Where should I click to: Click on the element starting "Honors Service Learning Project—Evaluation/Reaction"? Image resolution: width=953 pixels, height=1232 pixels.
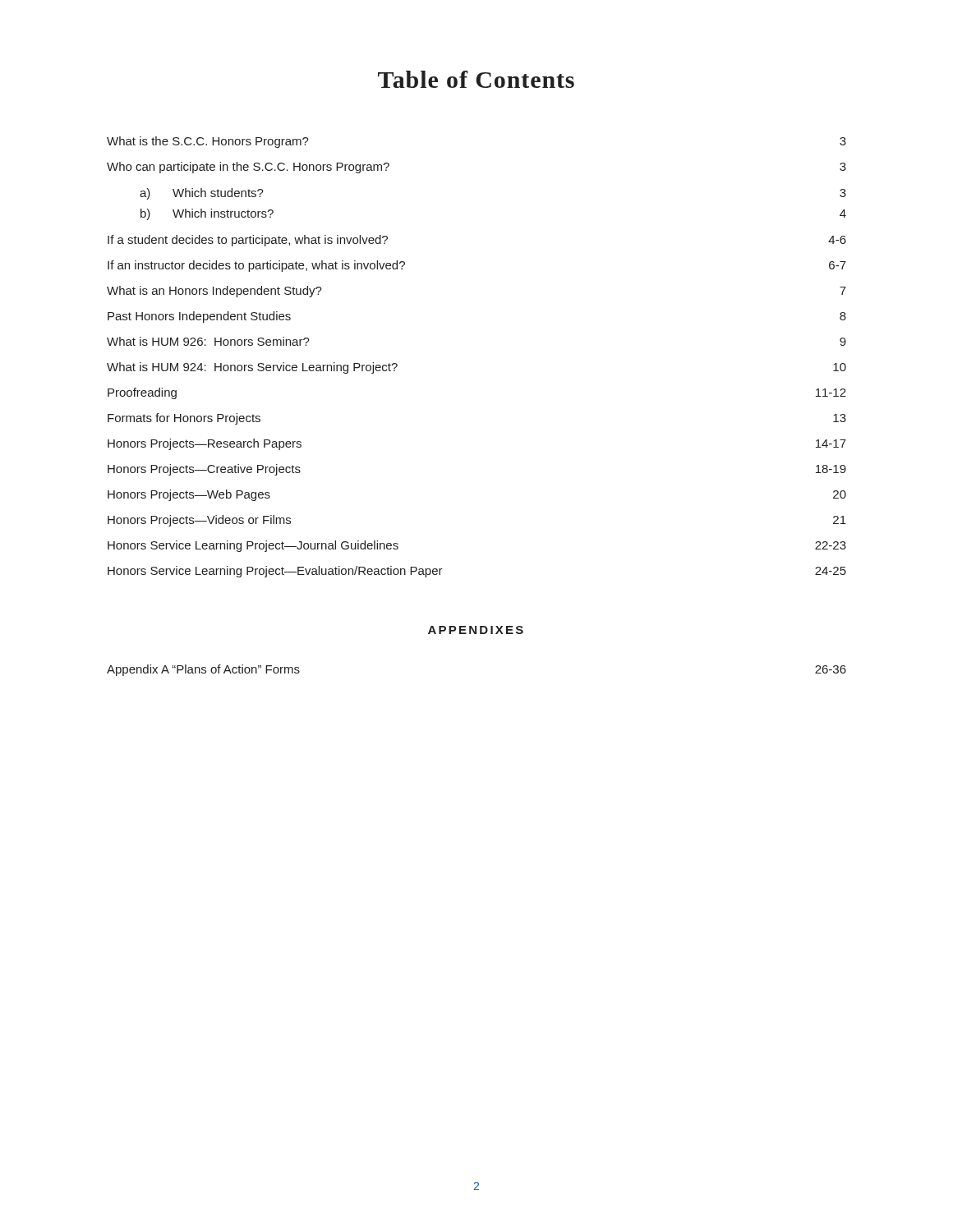point(276,571)
